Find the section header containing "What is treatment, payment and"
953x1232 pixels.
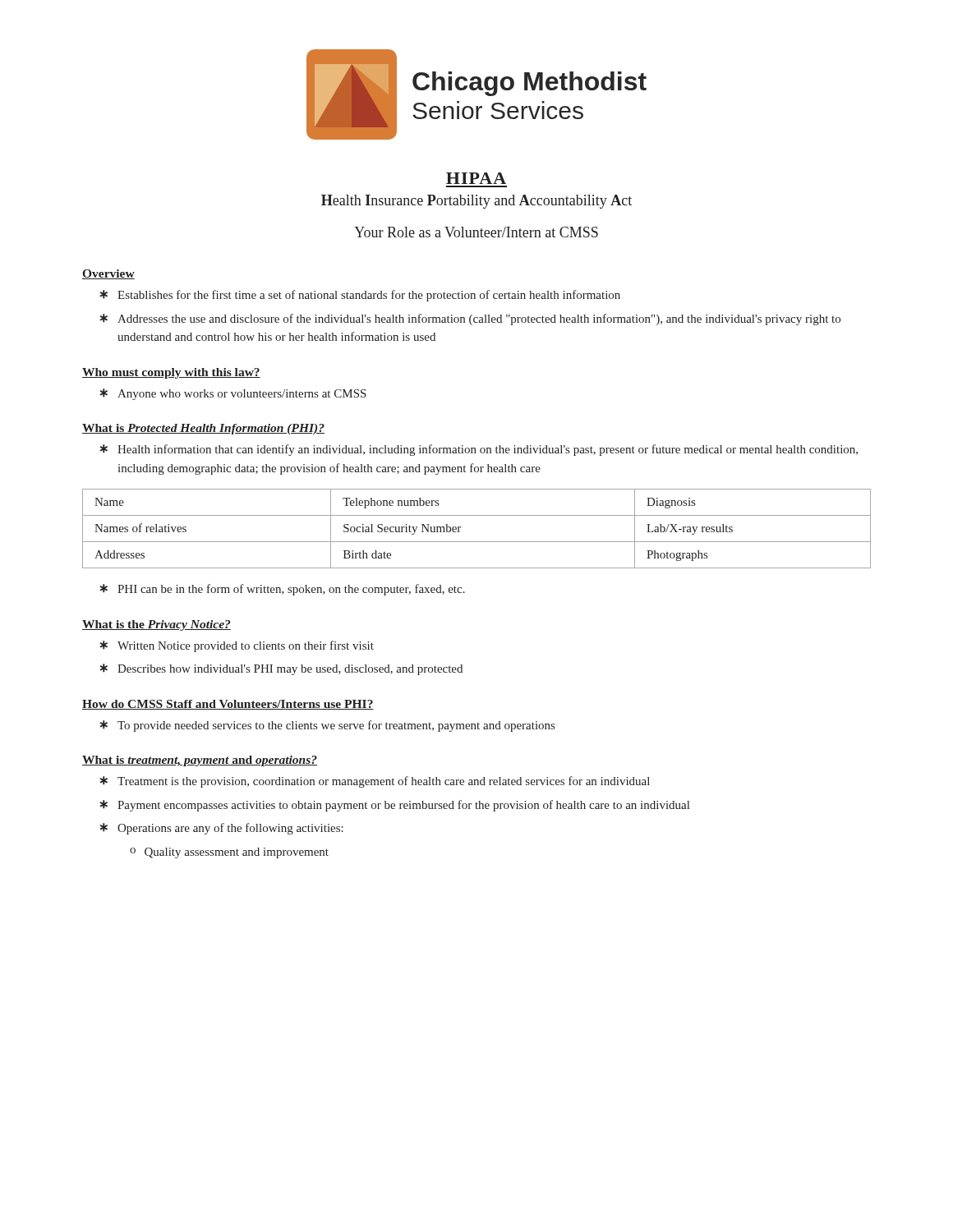coord(200,759)
